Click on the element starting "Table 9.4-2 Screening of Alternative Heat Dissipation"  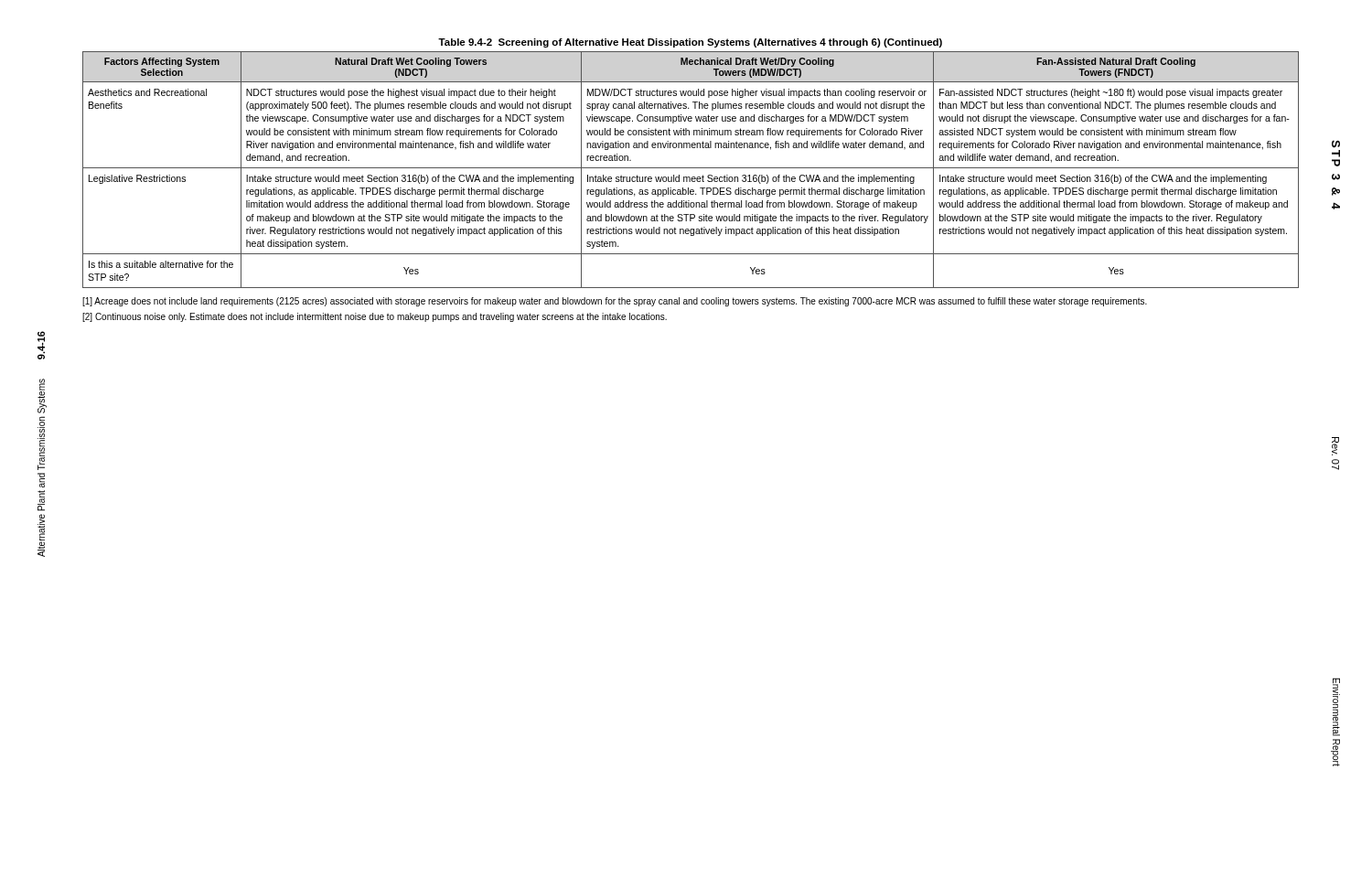tap(691, 42)
